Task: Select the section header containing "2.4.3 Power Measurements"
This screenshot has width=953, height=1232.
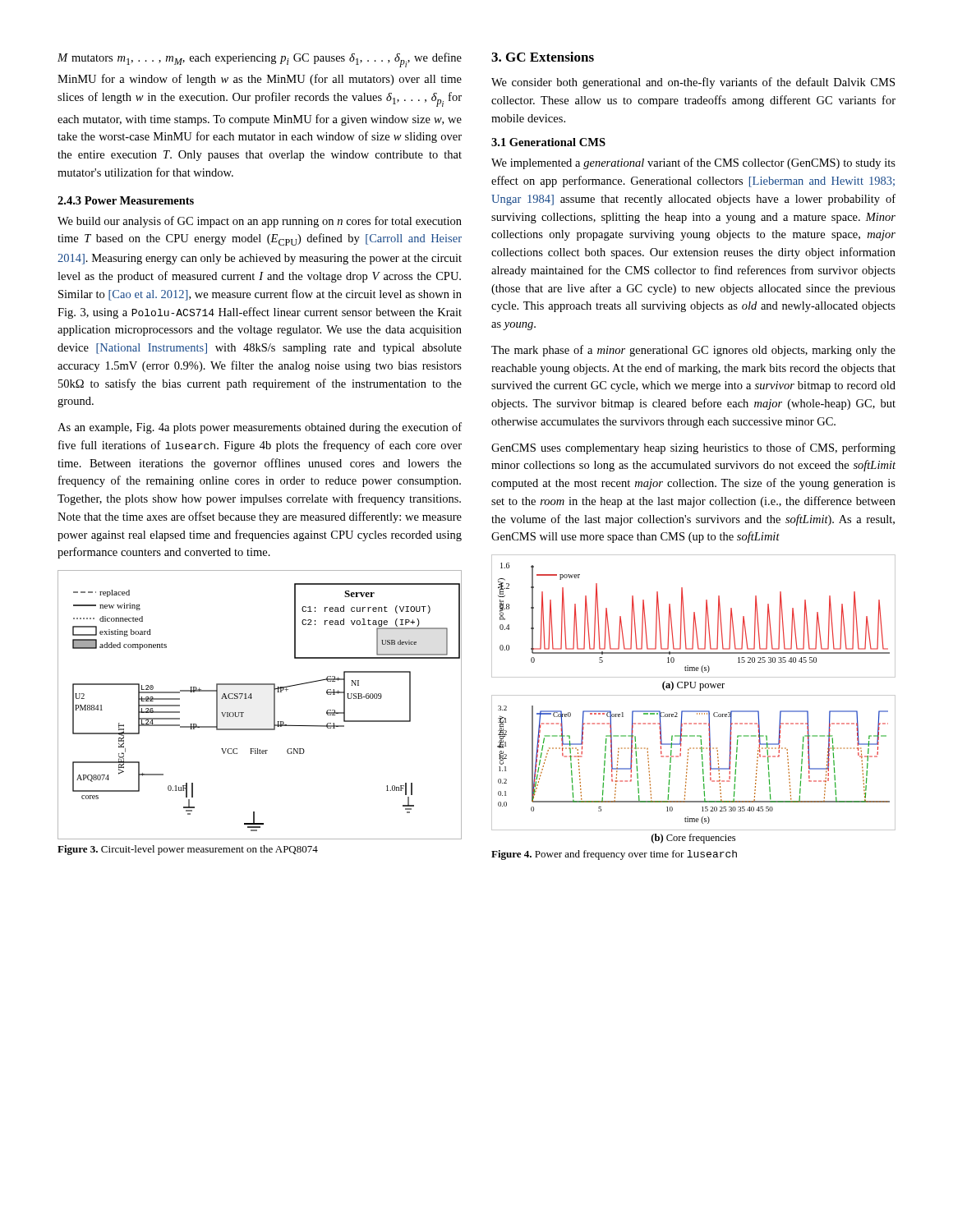Action: click(126, 200)
